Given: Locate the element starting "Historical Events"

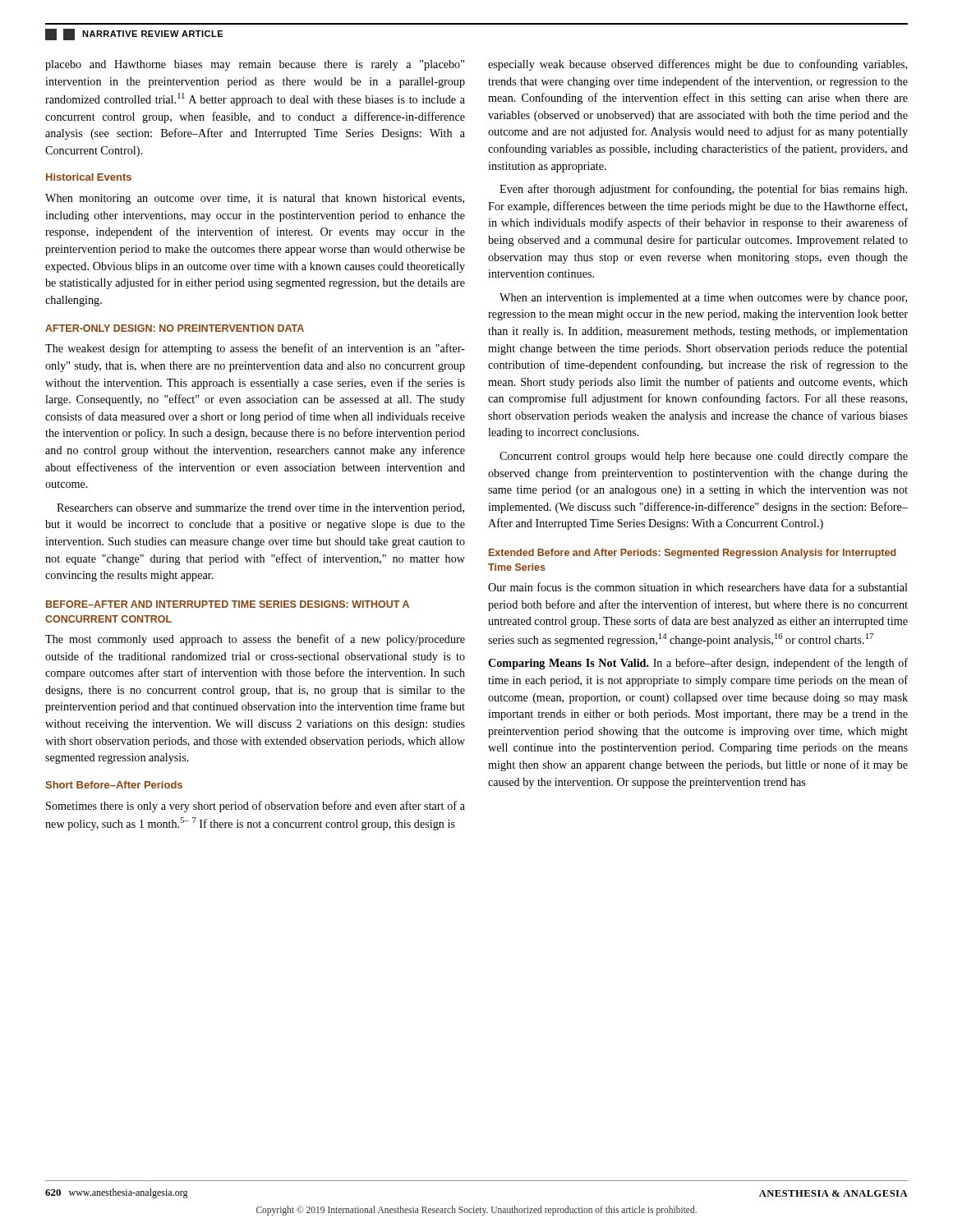Looking at the screenshot, I should click(x=89, y=177).
